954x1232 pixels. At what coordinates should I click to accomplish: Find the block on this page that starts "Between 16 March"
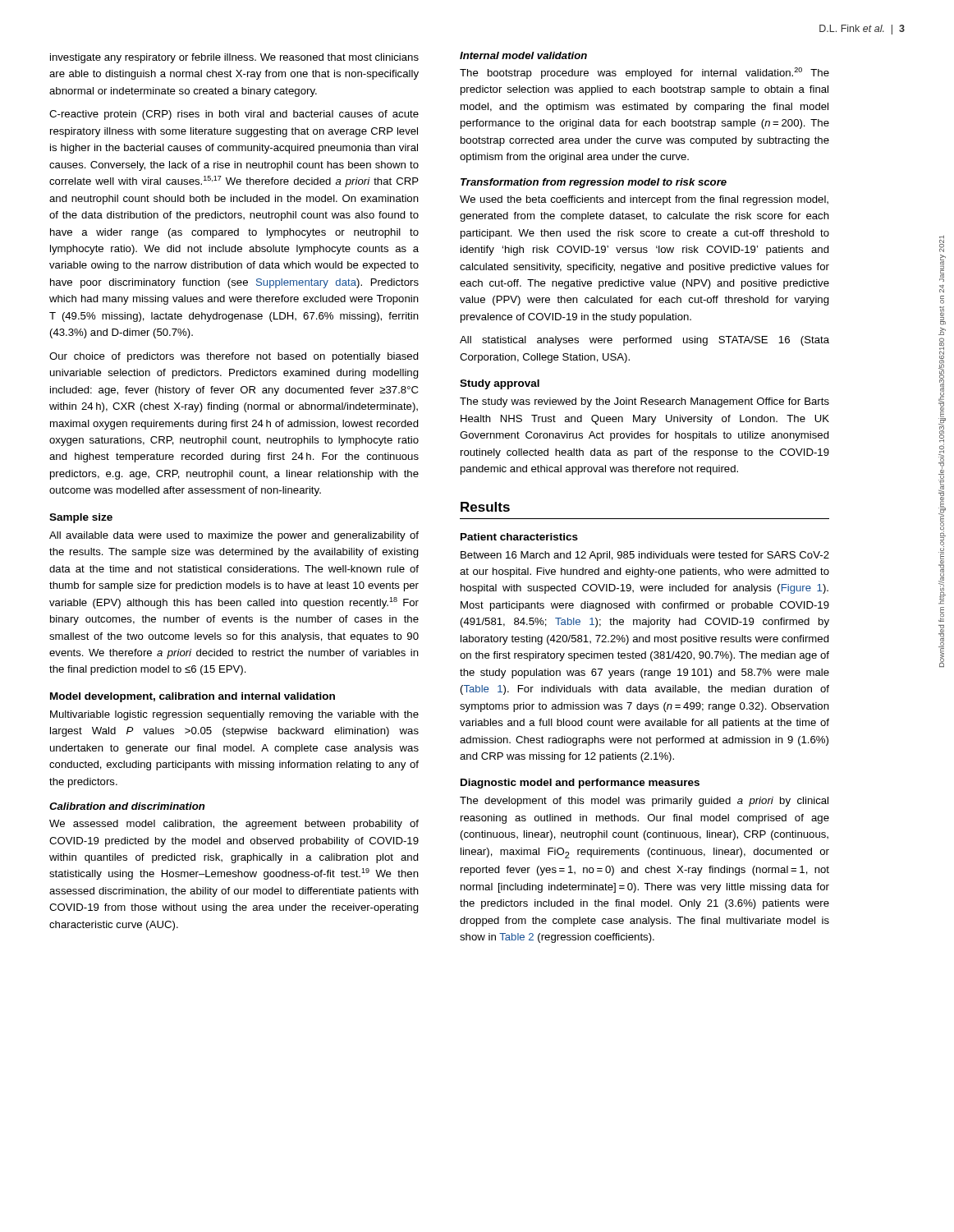(x=644, y=656)
